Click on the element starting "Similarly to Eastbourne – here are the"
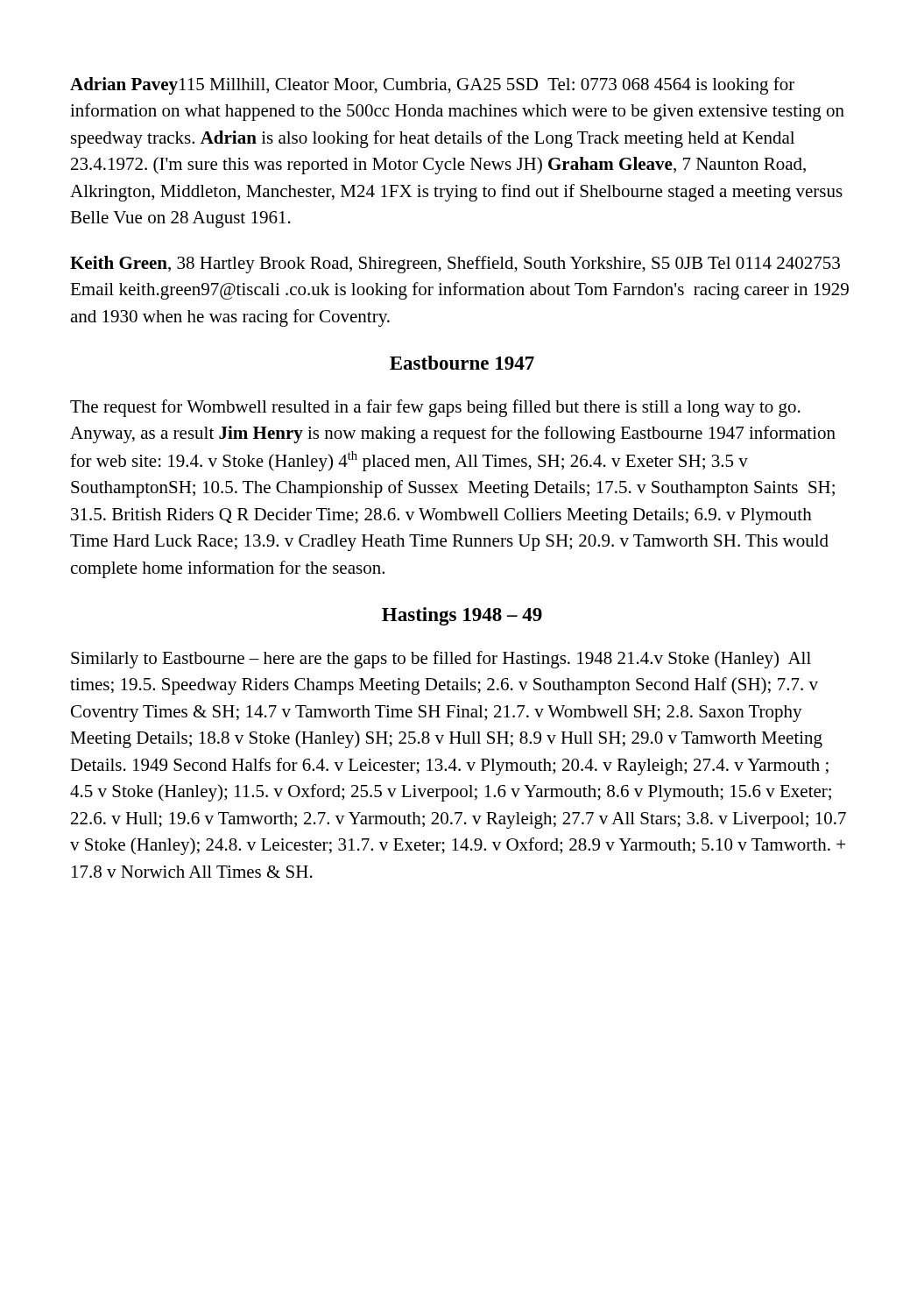This screenshot has height=1314, width=924. click(x=462, y=765)
